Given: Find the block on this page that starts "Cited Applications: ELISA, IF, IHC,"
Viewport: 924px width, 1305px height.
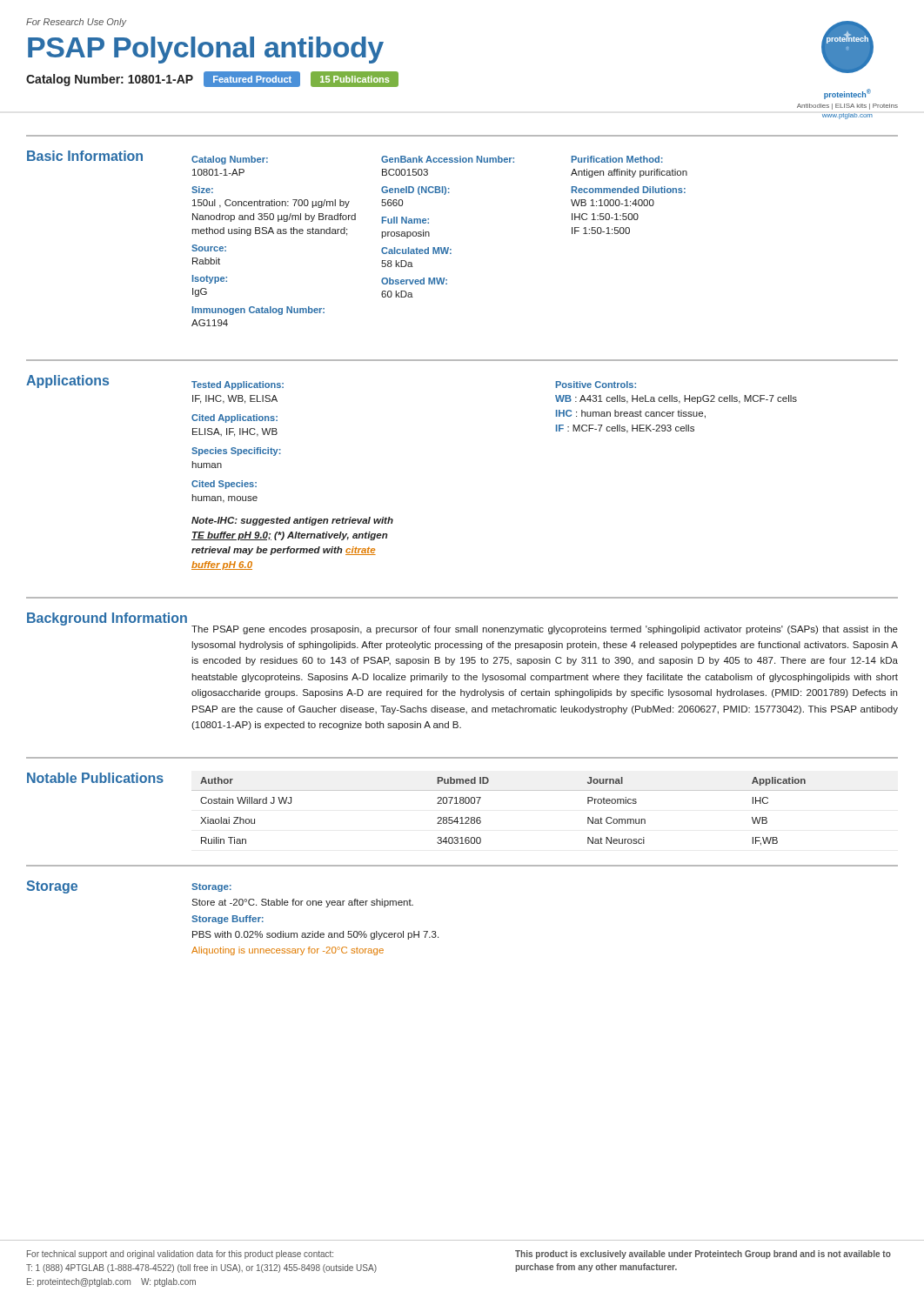Looking at the screenshot, I should pyautogui.click(x=234, y=418).
